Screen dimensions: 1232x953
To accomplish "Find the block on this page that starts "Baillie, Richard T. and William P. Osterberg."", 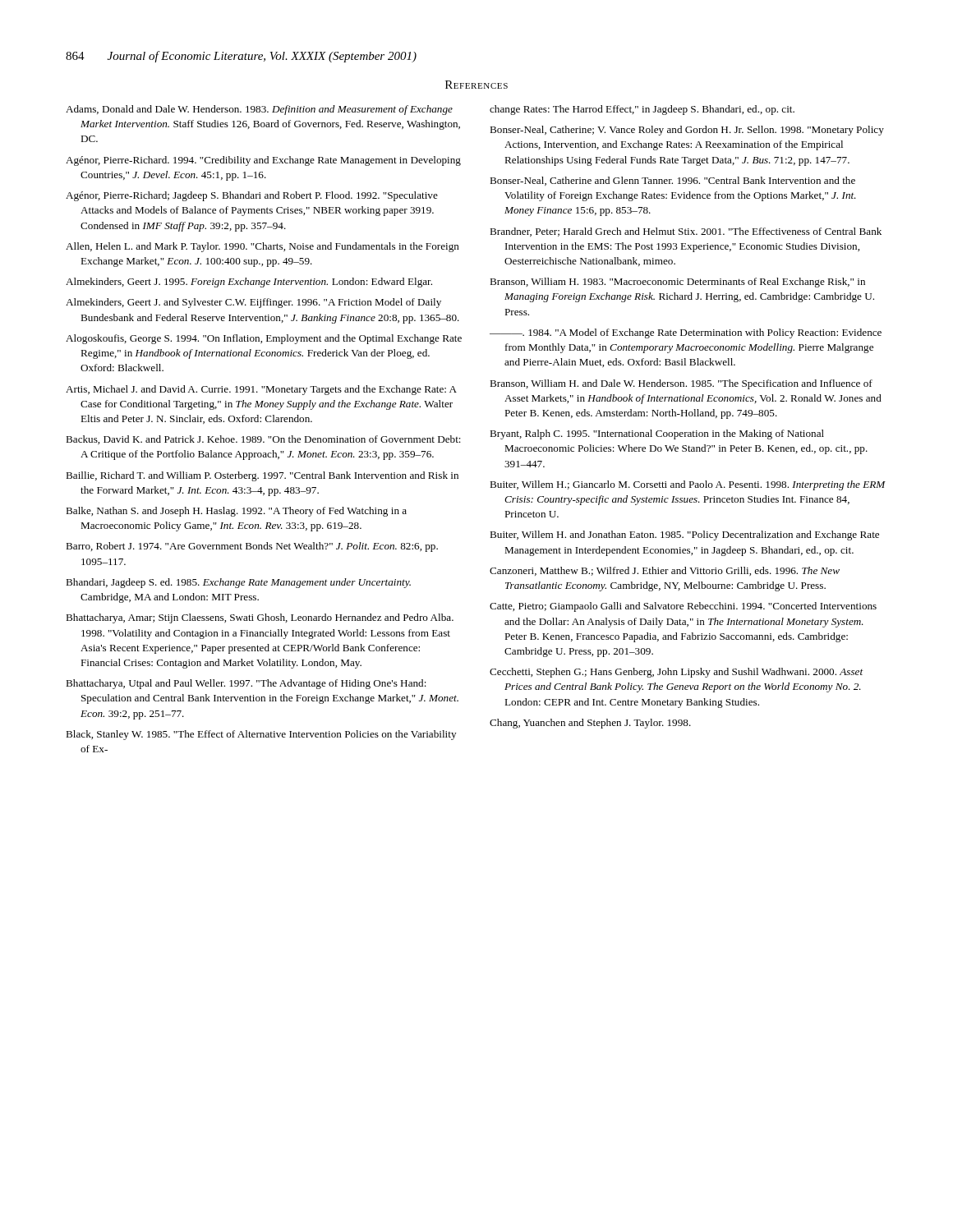I will 262,482.
